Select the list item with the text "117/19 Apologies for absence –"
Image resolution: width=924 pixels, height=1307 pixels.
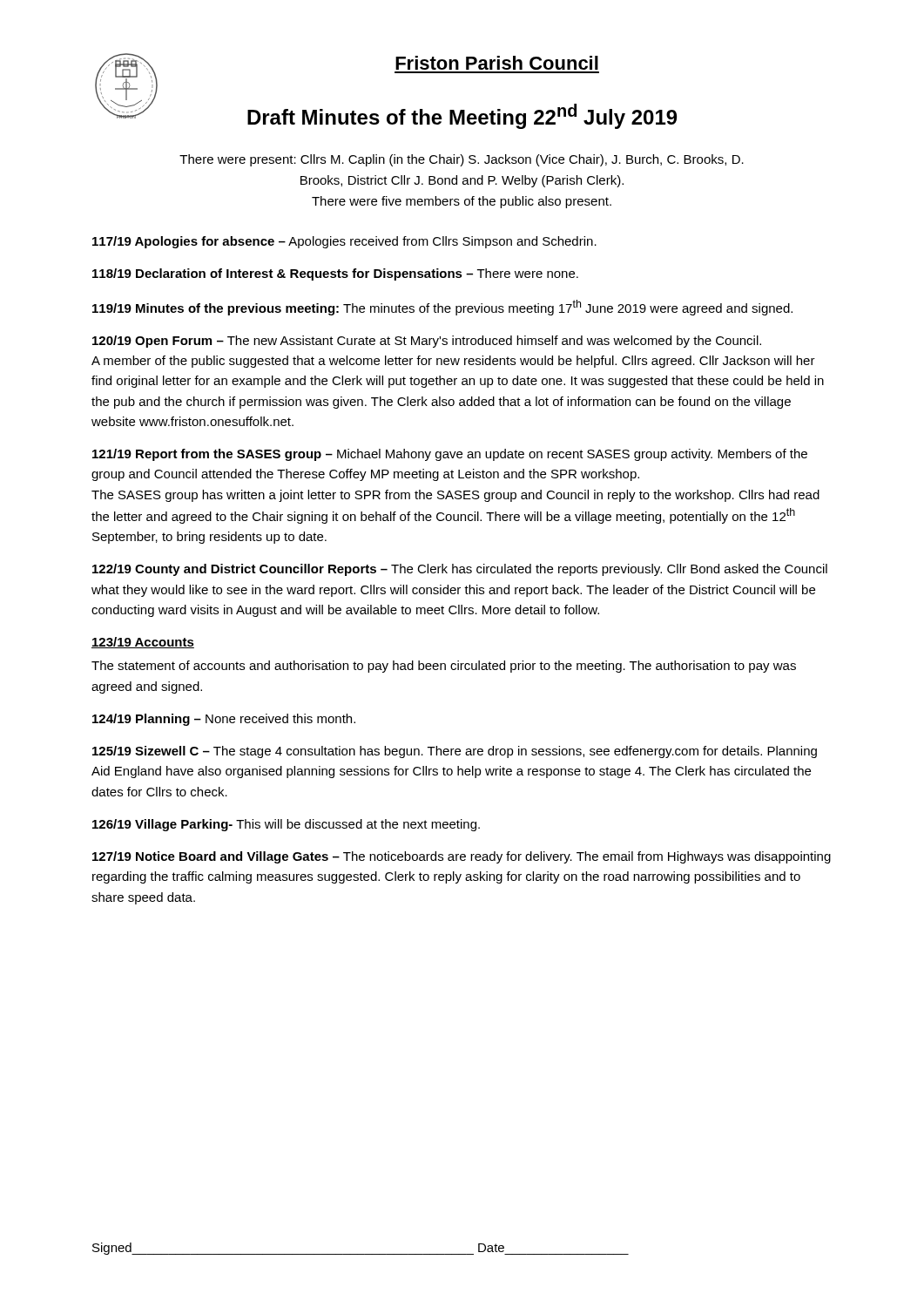(344, 241)
